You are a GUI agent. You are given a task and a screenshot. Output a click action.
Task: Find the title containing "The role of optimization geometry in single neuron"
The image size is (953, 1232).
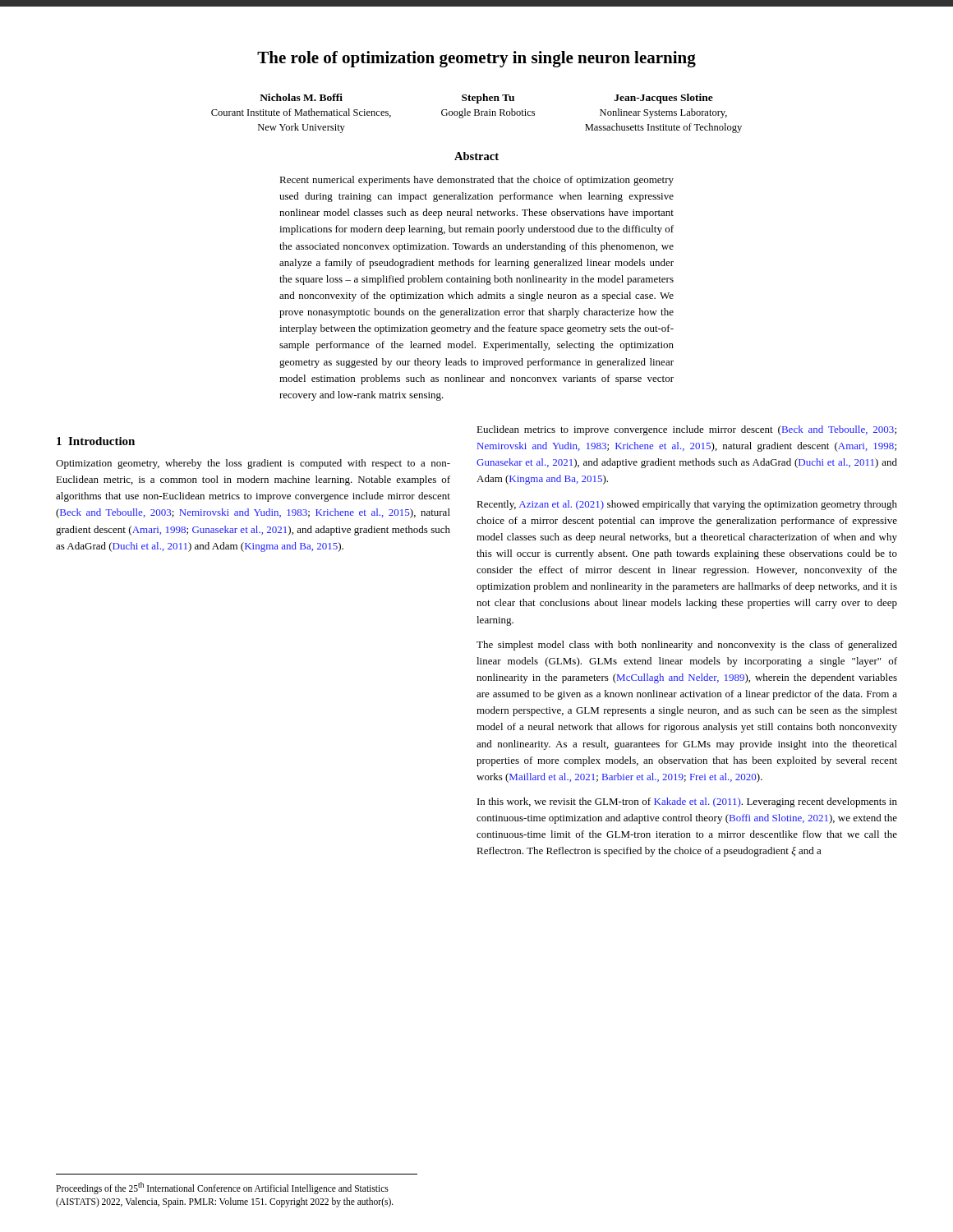(x=476, y=58)
